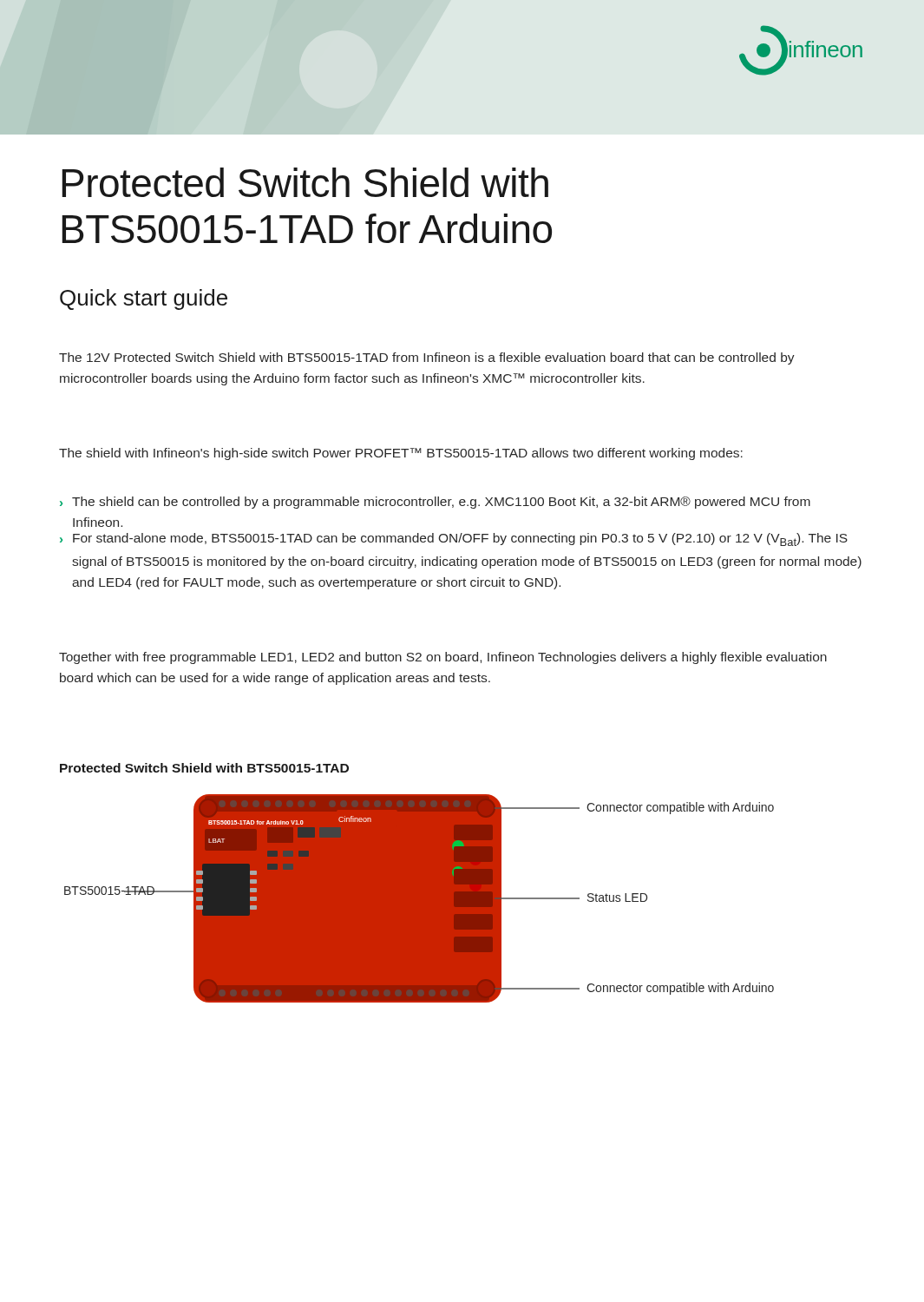The width and height of the screenshot is (924, 1302).
Task: Find the text block with the text "The shield with Infineon's high-side"
Action: point(462,453)
